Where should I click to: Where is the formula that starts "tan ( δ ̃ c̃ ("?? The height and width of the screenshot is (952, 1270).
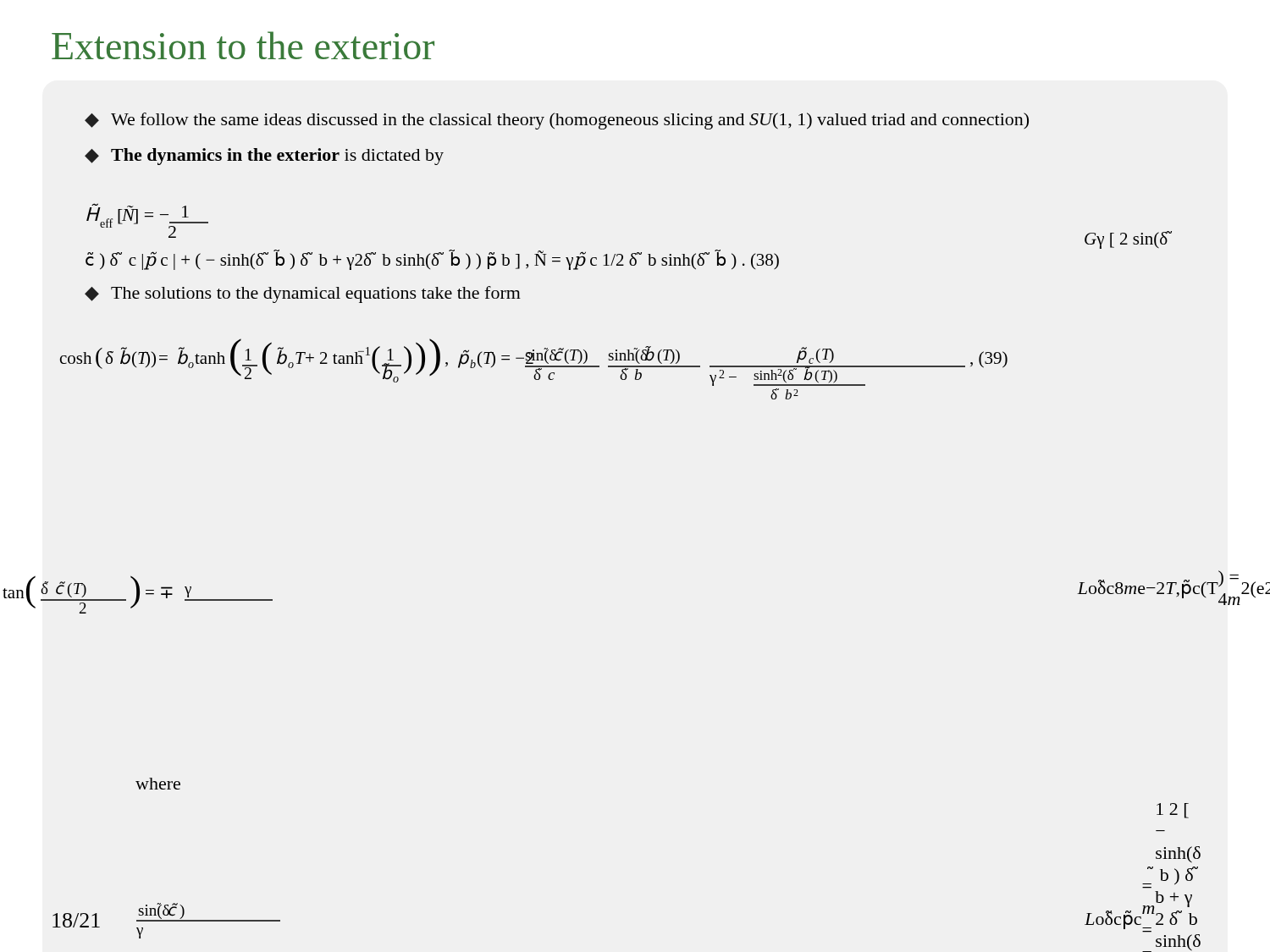click(137, 592)
